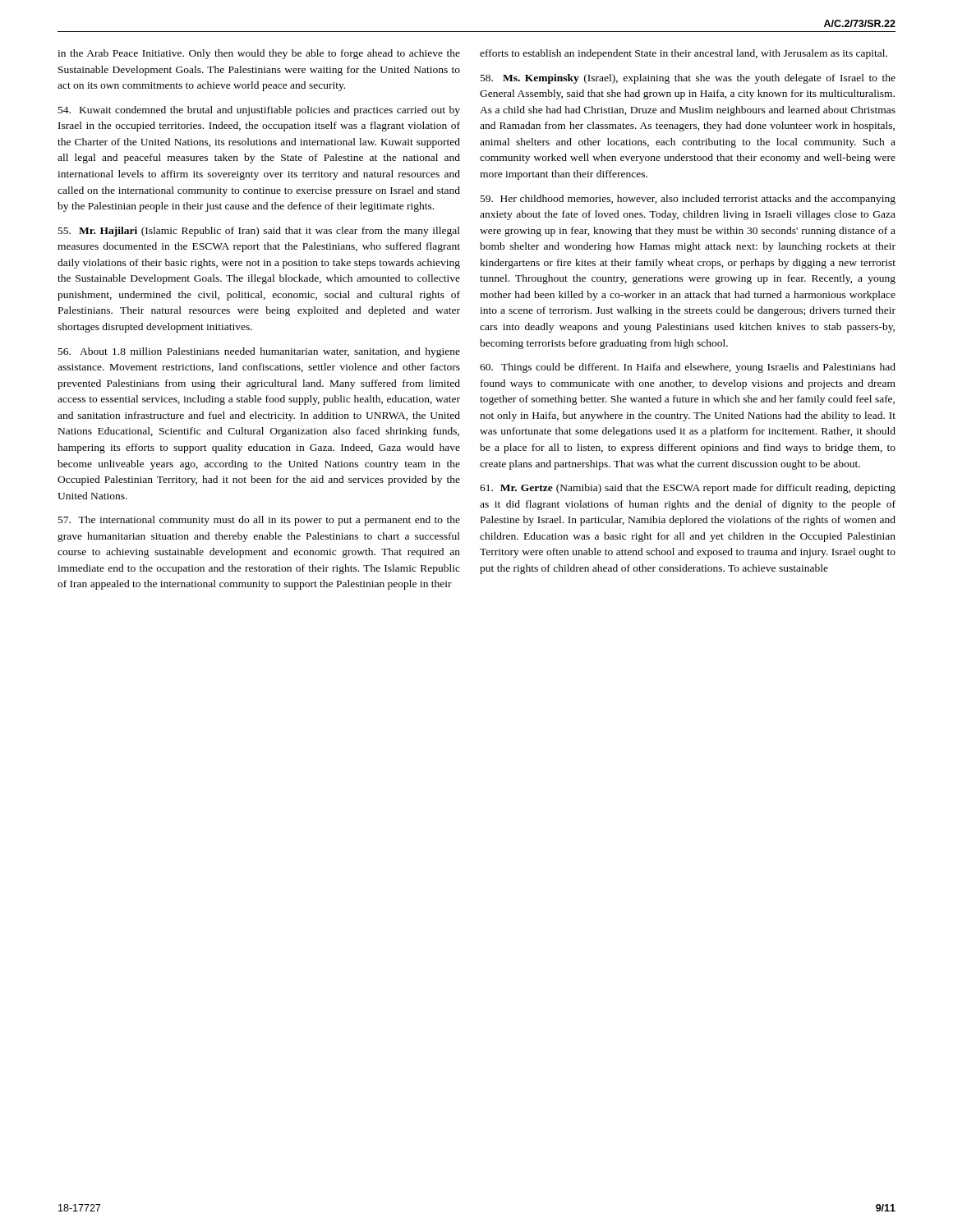
Task: Locate the passage starting "Things could be different. In"
Action: [688, 415]
